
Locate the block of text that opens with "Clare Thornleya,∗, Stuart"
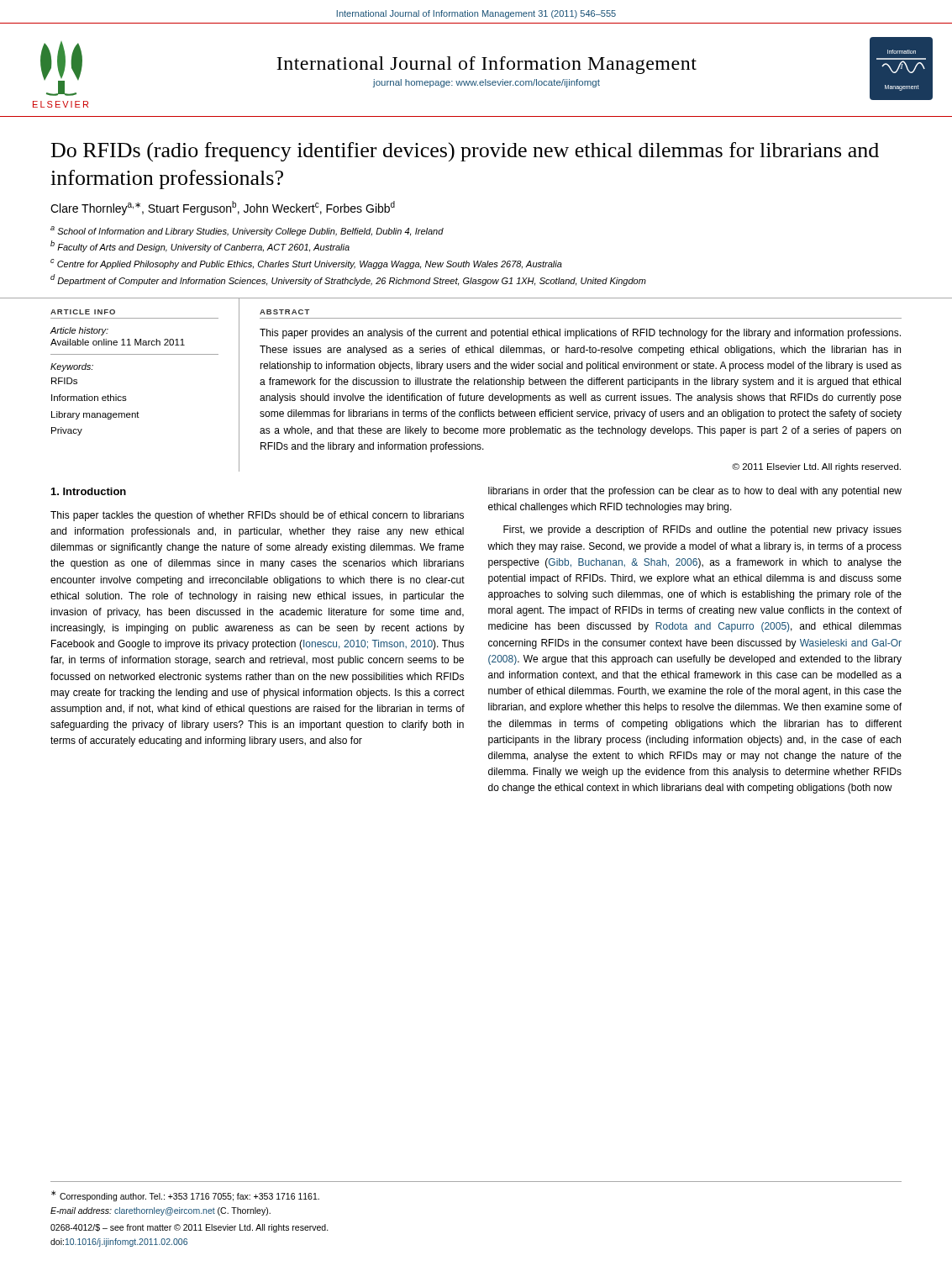(x=223, y=207)
